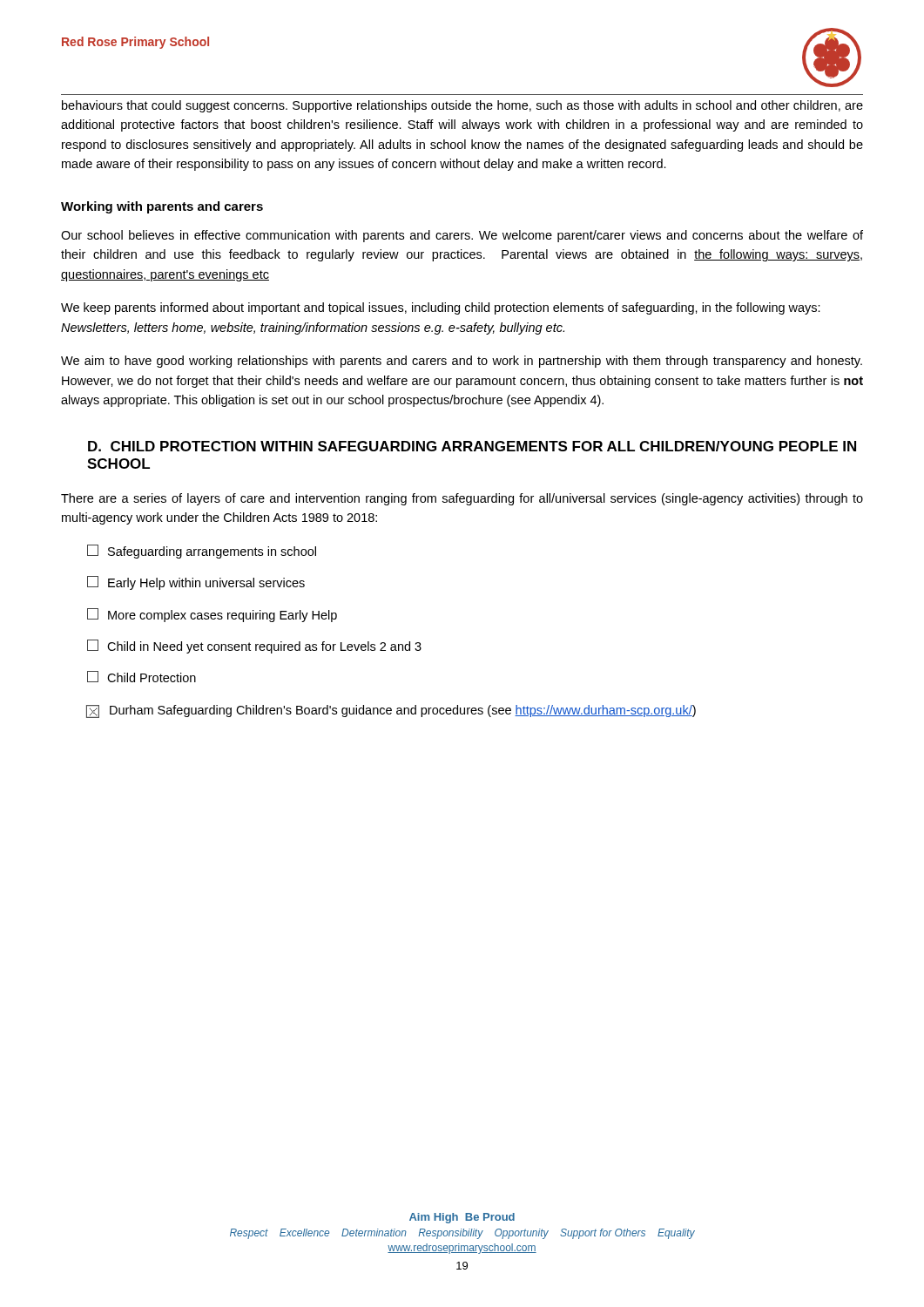Viewport: 924px width, 1307px height.
Task: Locate the list item that says "Early Help within universal services"
Action: point(196,583)
